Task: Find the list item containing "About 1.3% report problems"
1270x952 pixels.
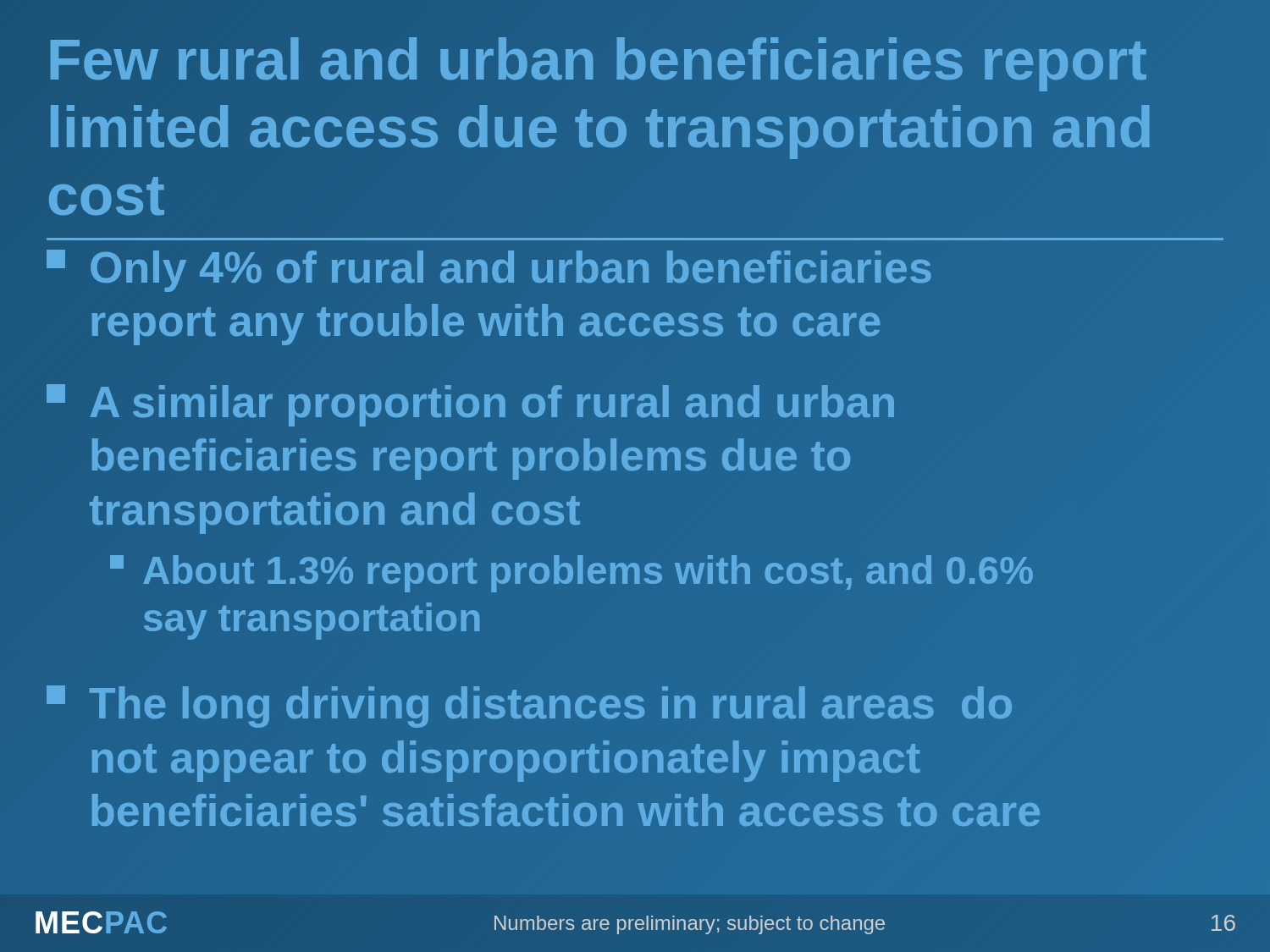Action: [x=572, y=594]
